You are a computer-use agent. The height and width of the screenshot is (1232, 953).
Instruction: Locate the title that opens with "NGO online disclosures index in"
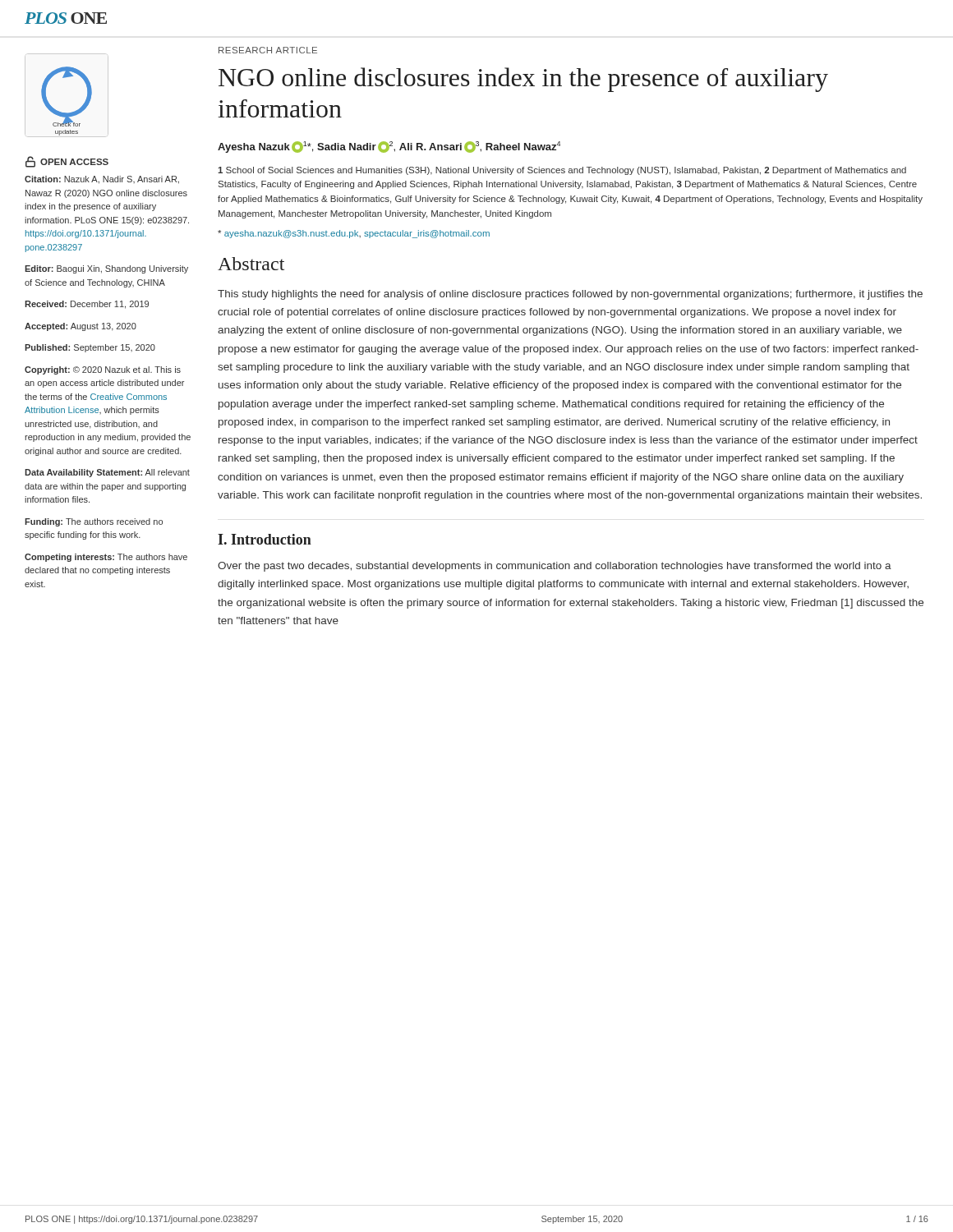click(523, 93)
